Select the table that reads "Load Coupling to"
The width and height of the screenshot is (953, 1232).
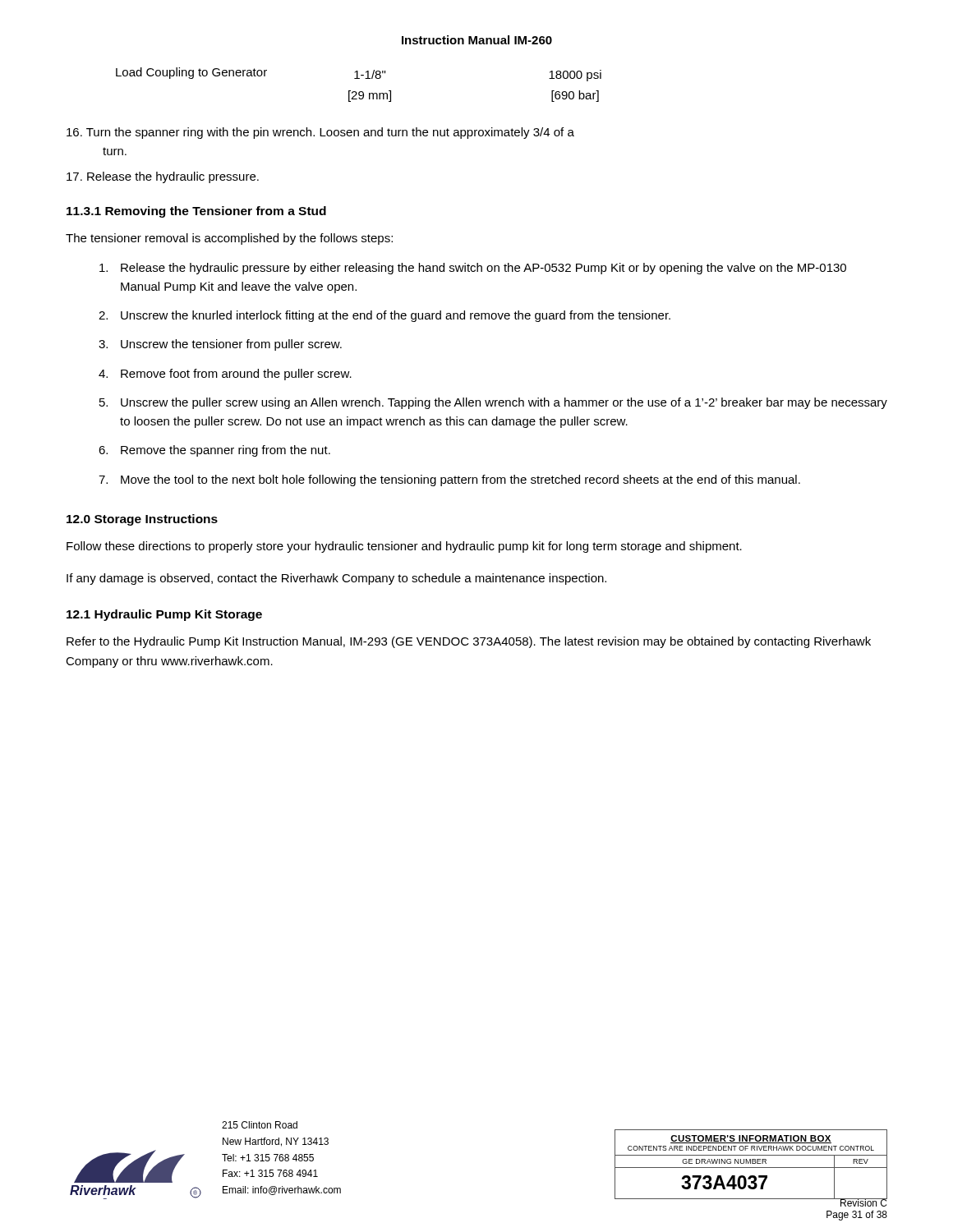coord(501,85)
